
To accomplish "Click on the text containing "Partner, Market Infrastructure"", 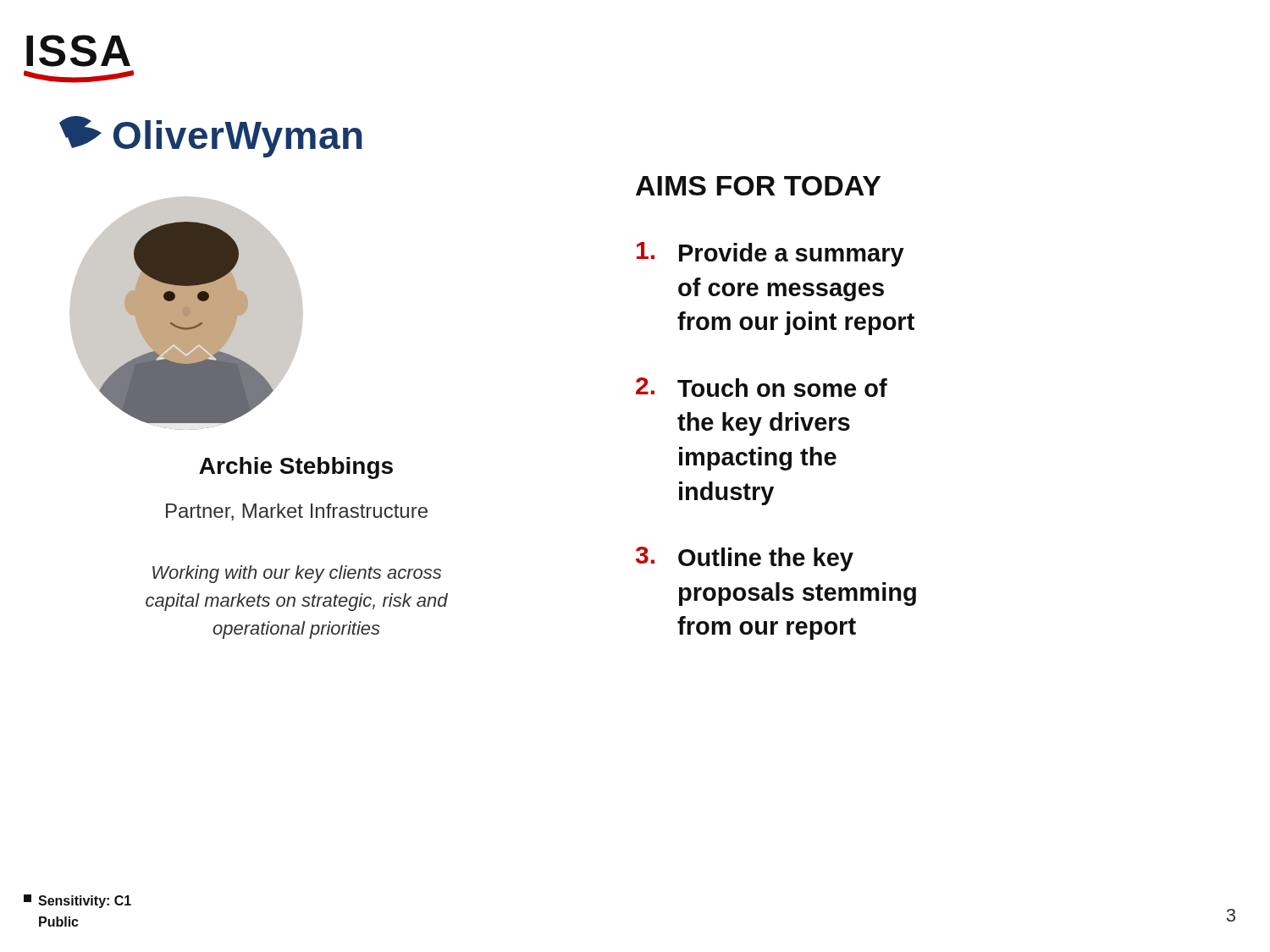I will 296,511.
